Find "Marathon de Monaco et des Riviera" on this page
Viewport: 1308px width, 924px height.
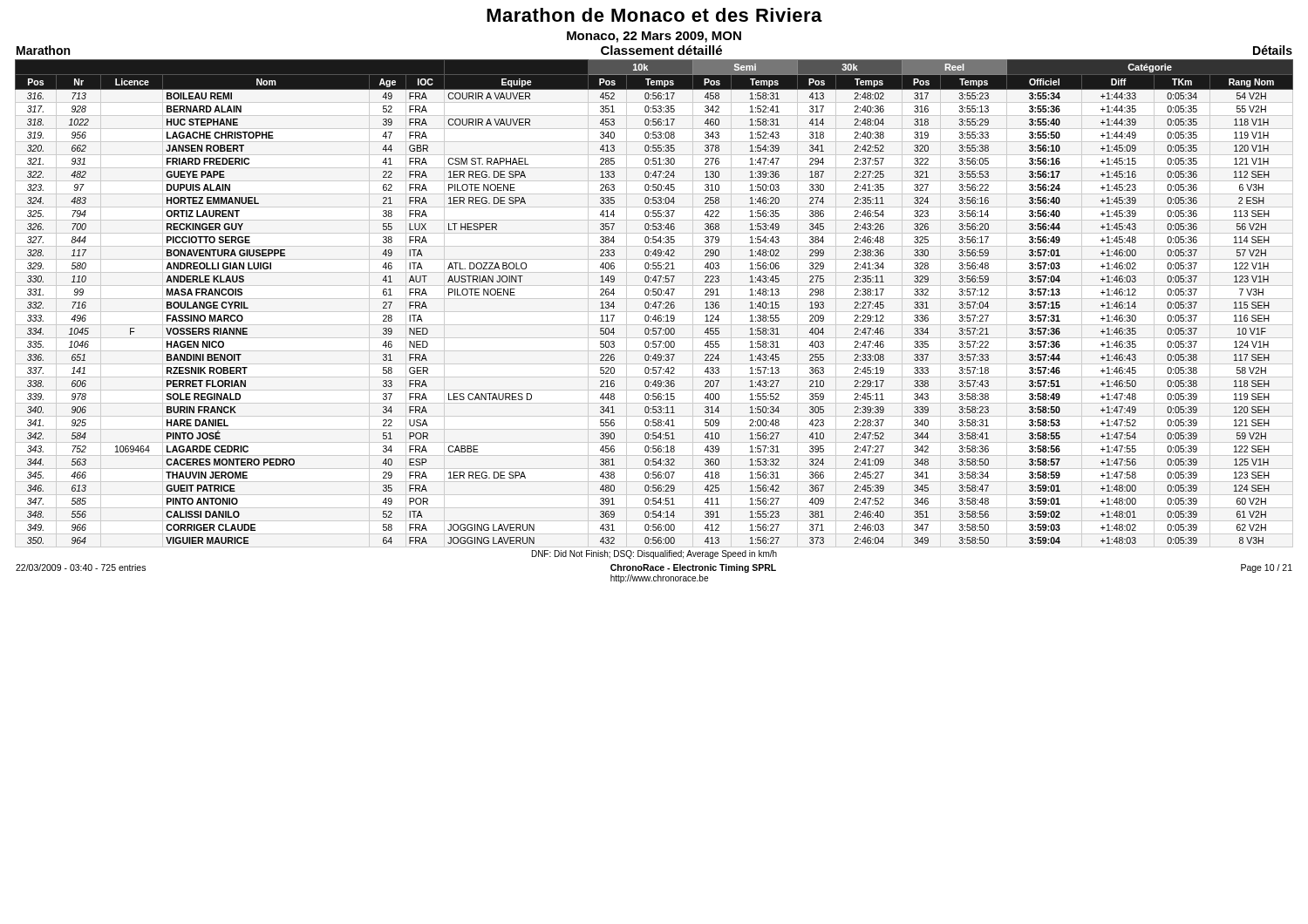[654, 15]
